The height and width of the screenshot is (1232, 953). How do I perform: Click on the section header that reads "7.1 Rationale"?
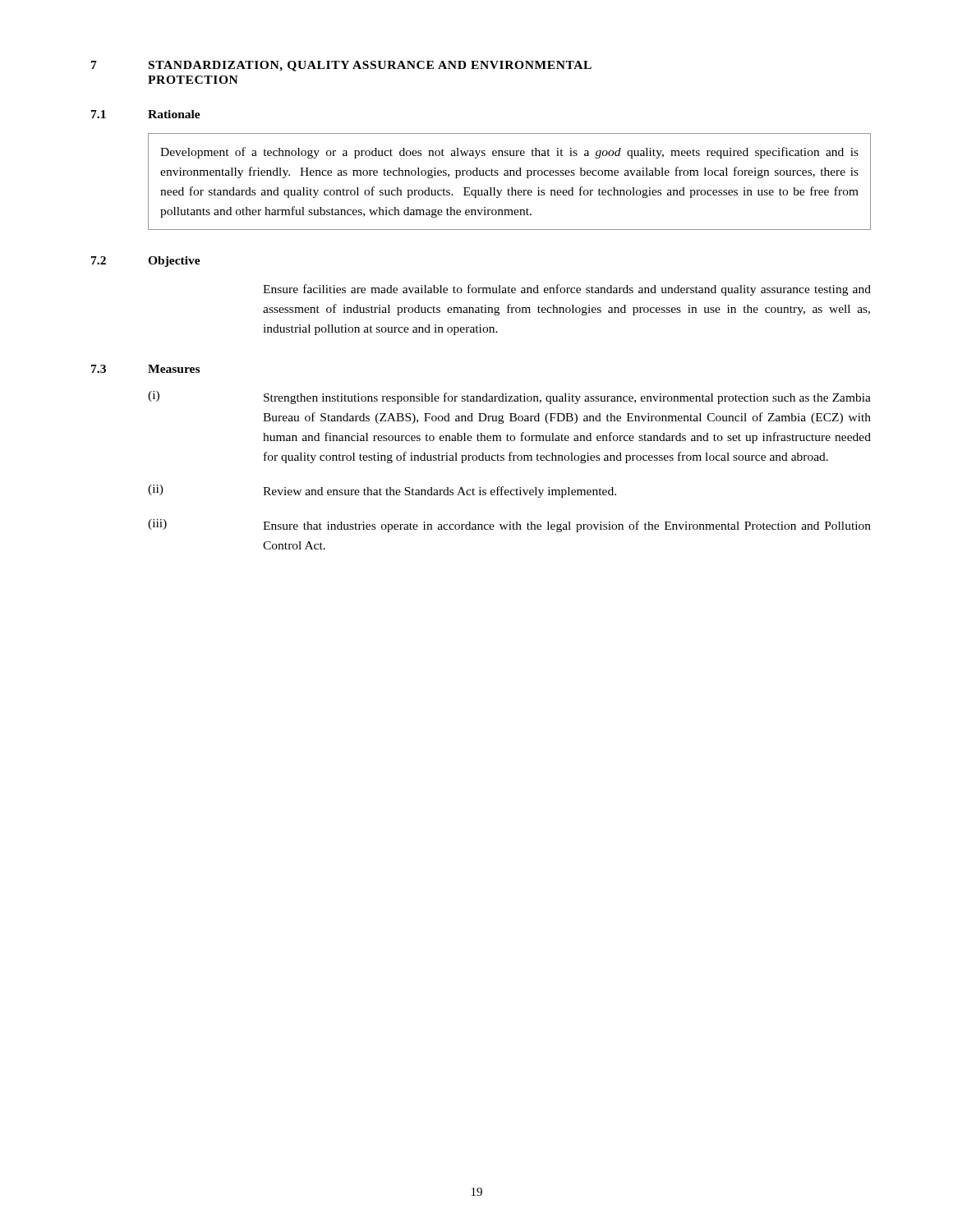click(145, 114)
